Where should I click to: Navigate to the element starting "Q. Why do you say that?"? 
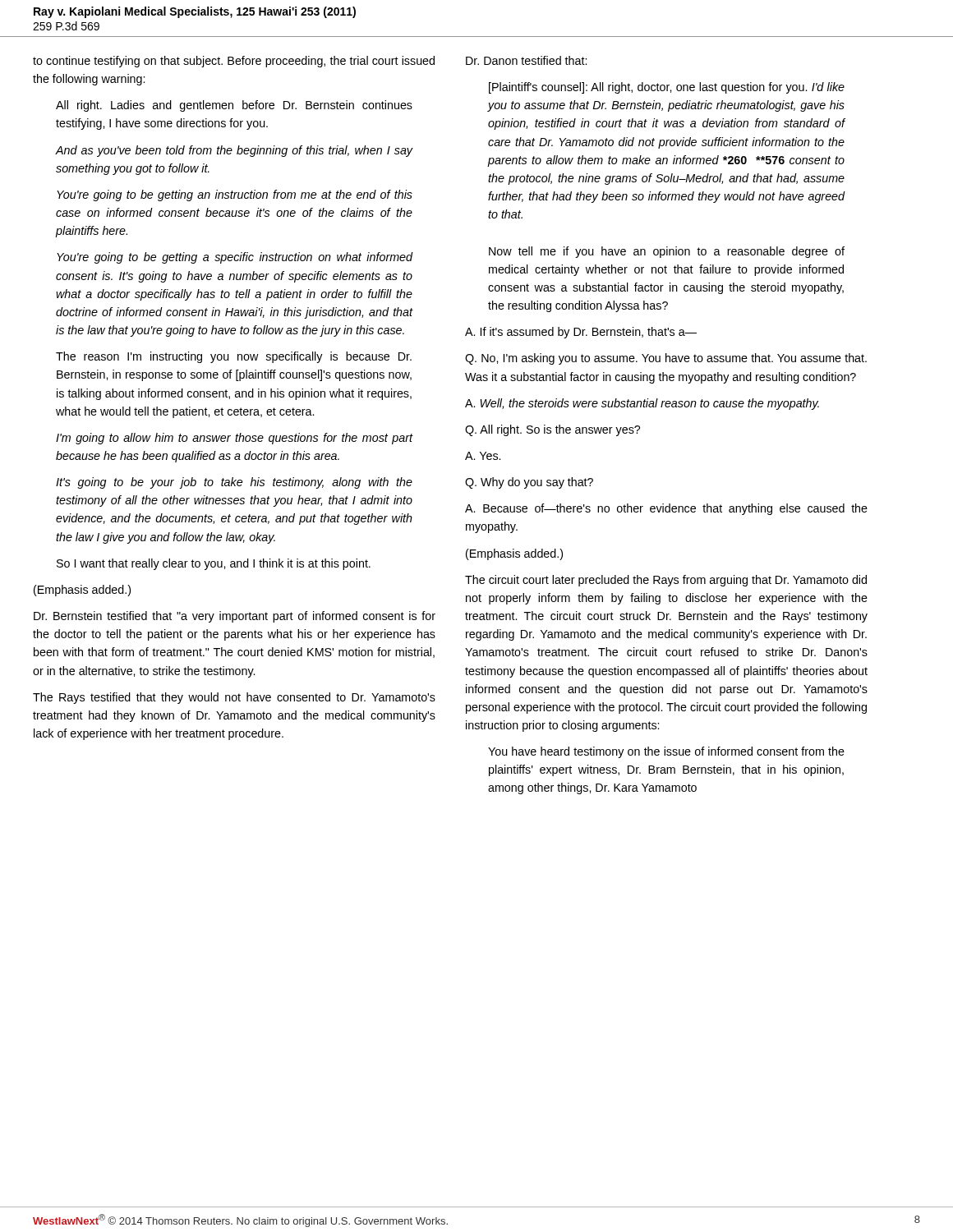[x=529, y=482]
